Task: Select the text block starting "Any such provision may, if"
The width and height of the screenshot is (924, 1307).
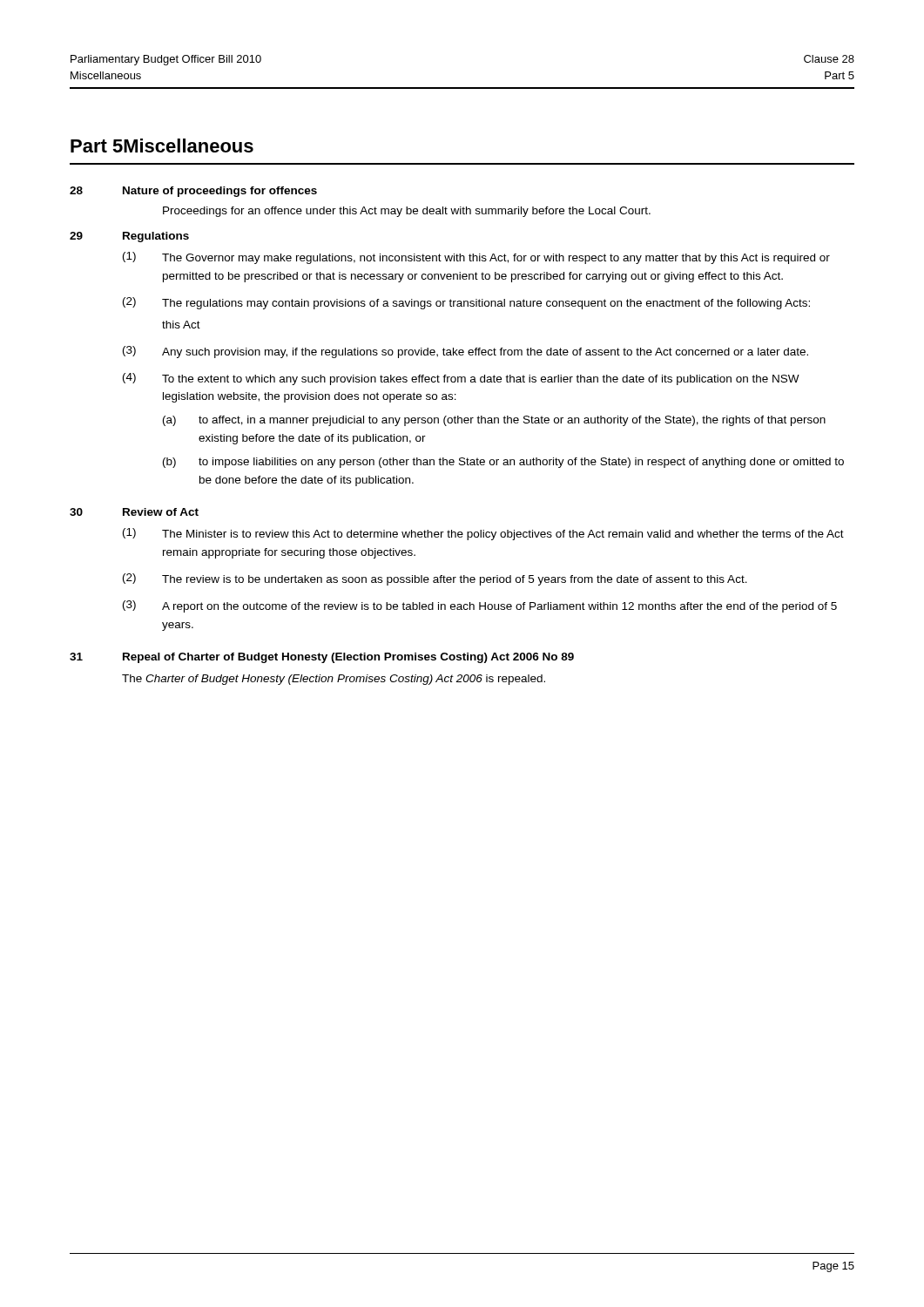Action: [x=486, y=351]
